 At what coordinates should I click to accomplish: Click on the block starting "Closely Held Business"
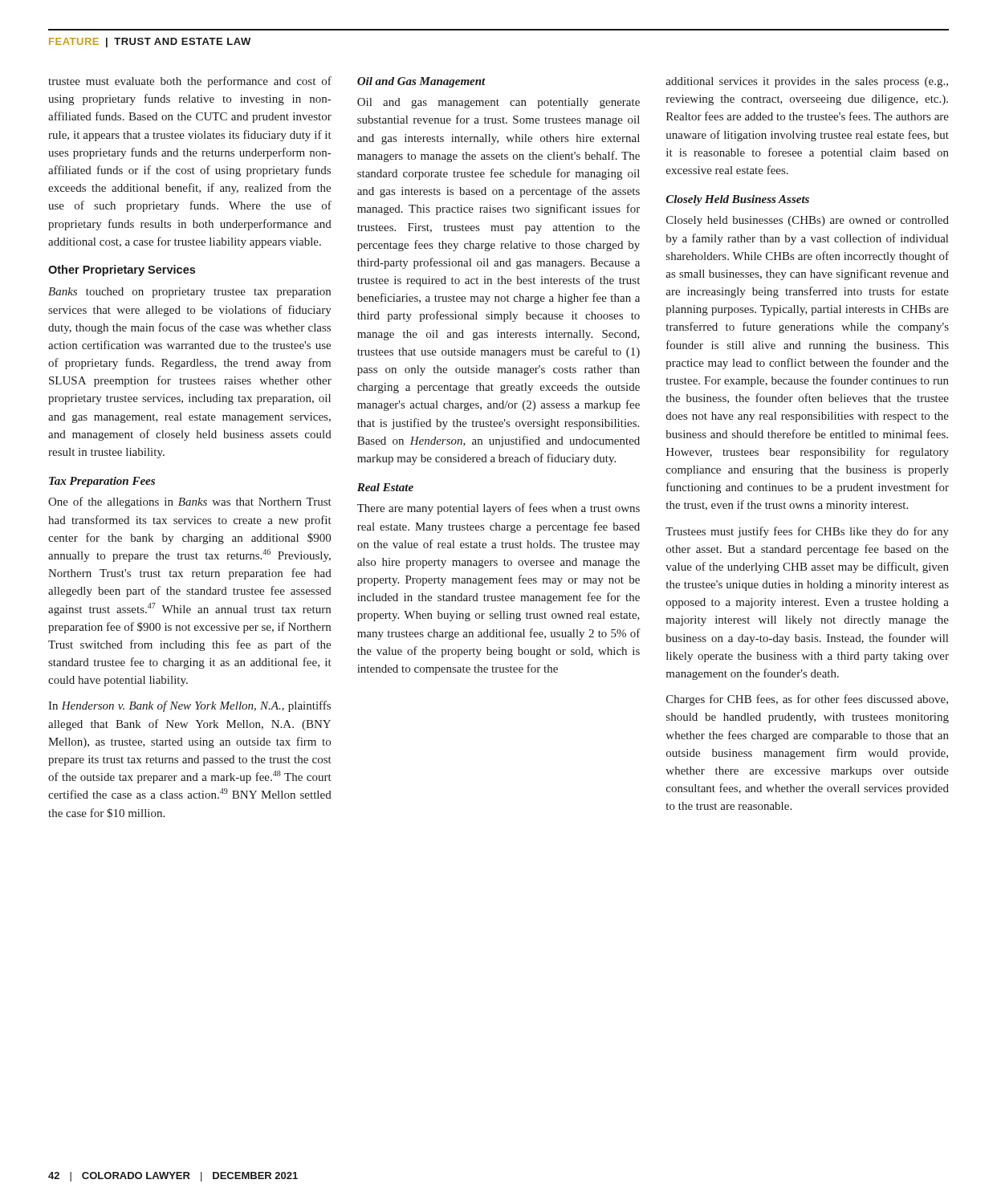(738, 199)
